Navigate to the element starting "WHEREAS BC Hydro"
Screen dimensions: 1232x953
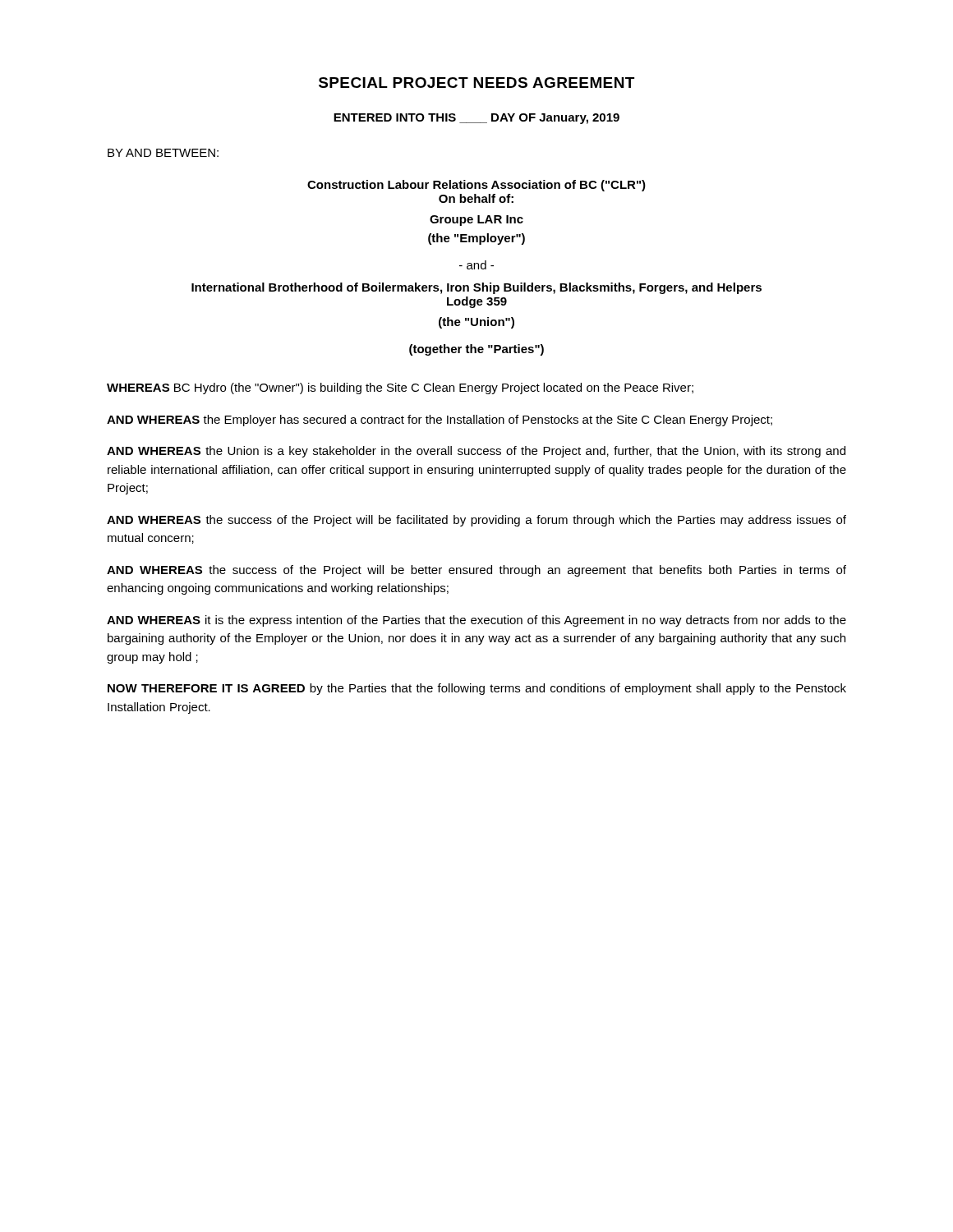pos(401,387)
